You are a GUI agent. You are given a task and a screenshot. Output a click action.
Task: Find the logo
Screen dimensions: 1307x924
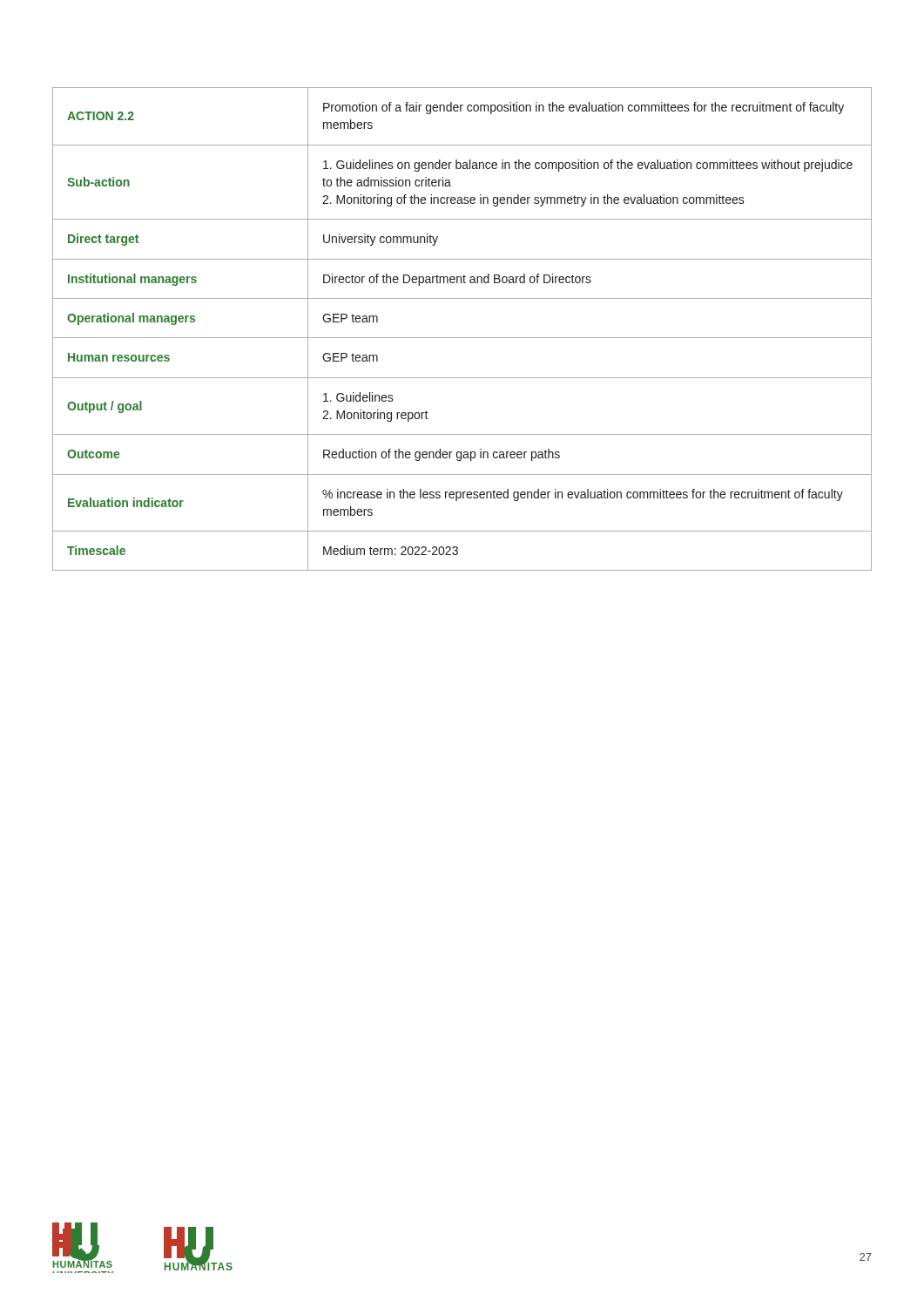tap(126, 1249)
